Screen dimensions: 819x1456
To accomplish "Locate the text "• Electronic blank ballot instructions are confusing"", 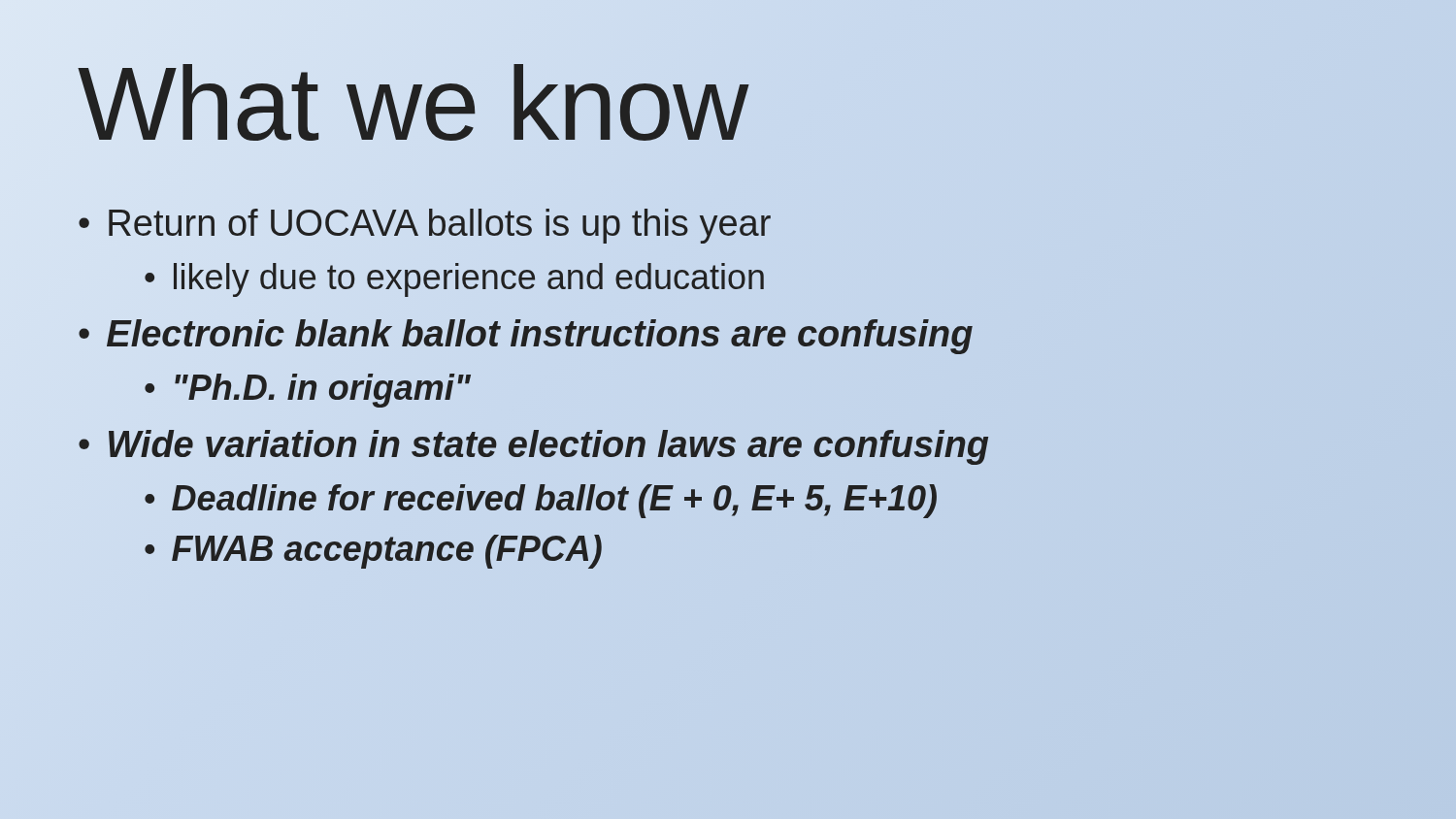I will point(525,334).
